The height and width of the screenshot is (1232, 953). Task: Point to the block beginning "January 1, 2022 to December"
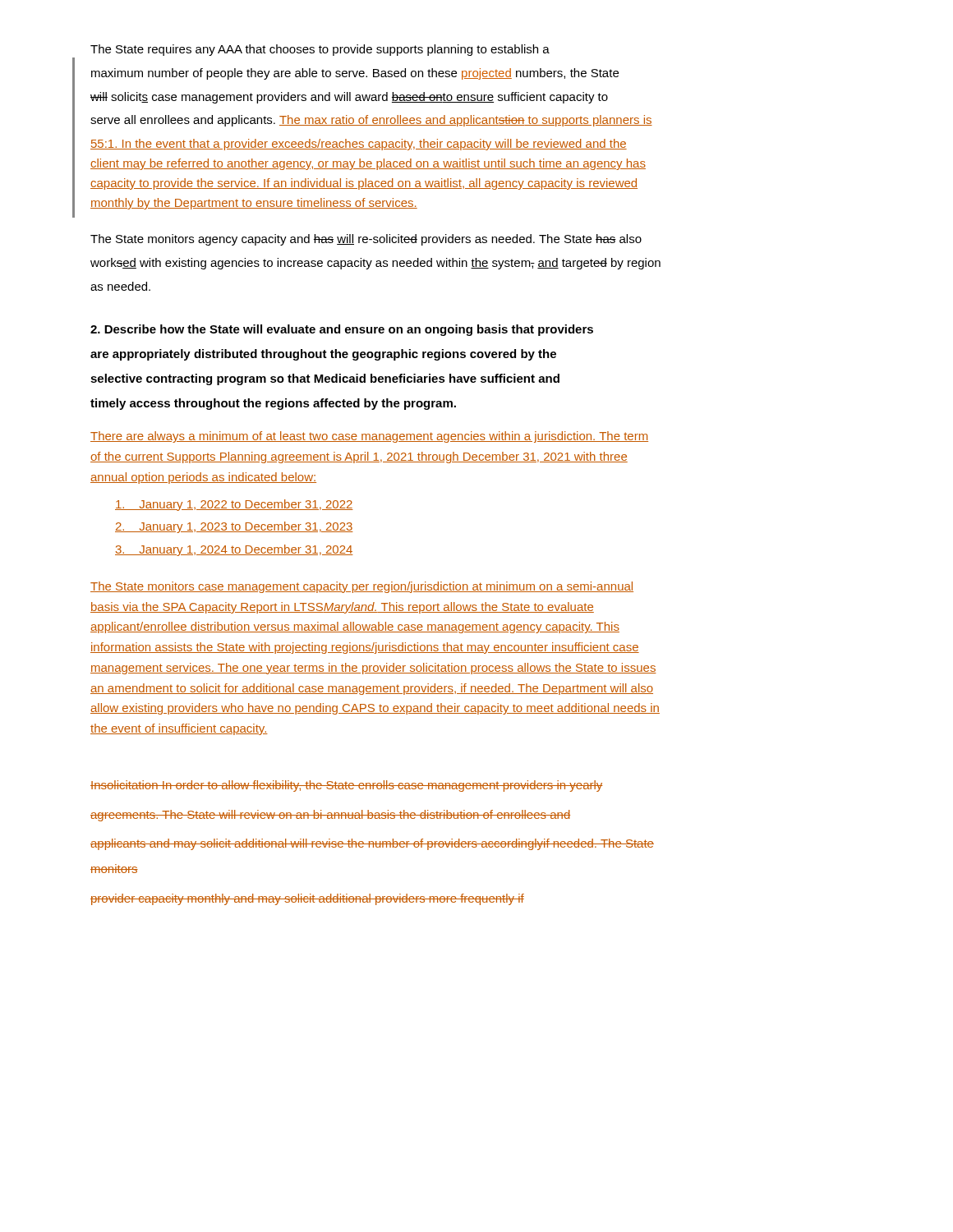point(234,505)
